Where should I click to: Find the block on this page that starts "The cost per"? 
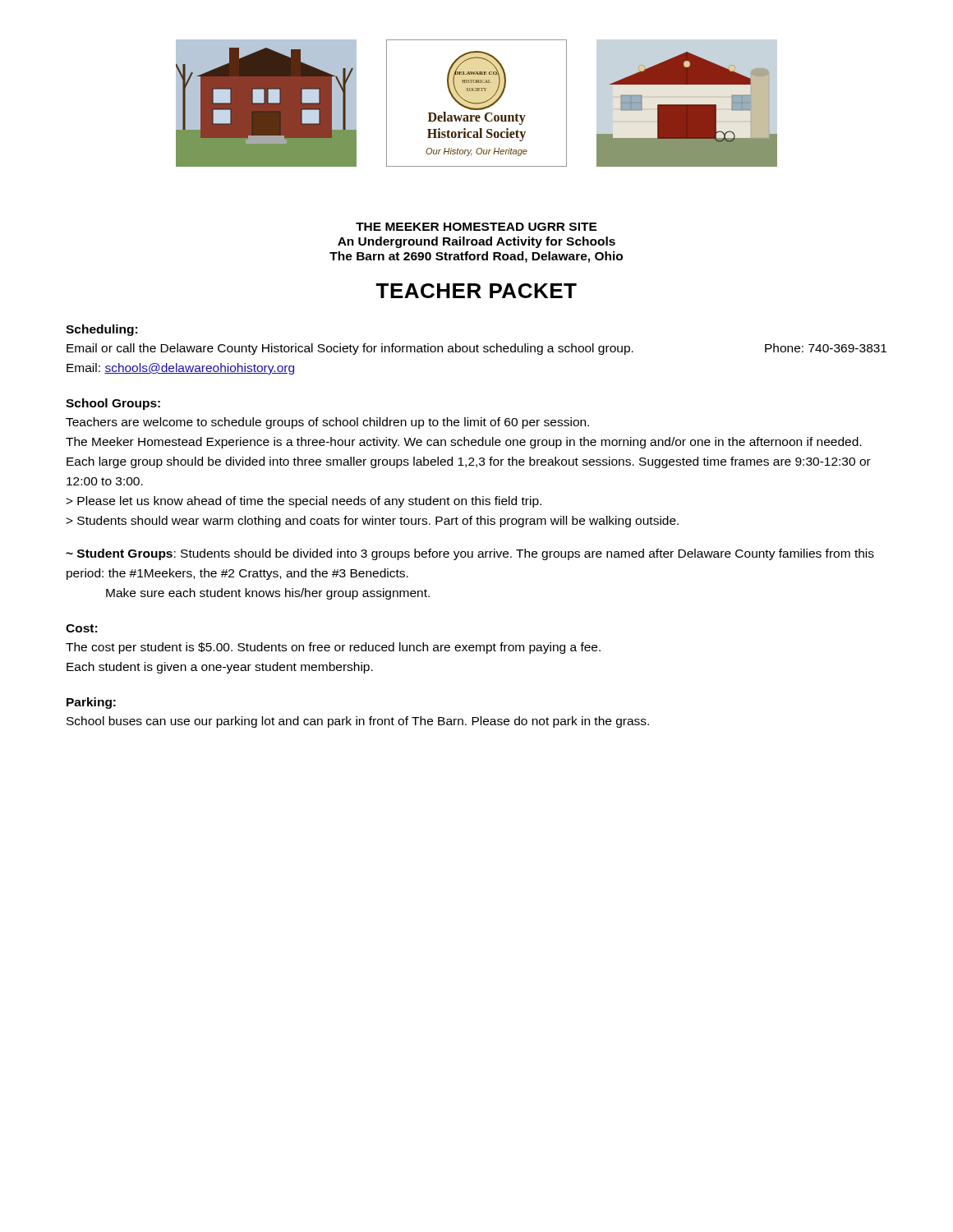point(334,657)
